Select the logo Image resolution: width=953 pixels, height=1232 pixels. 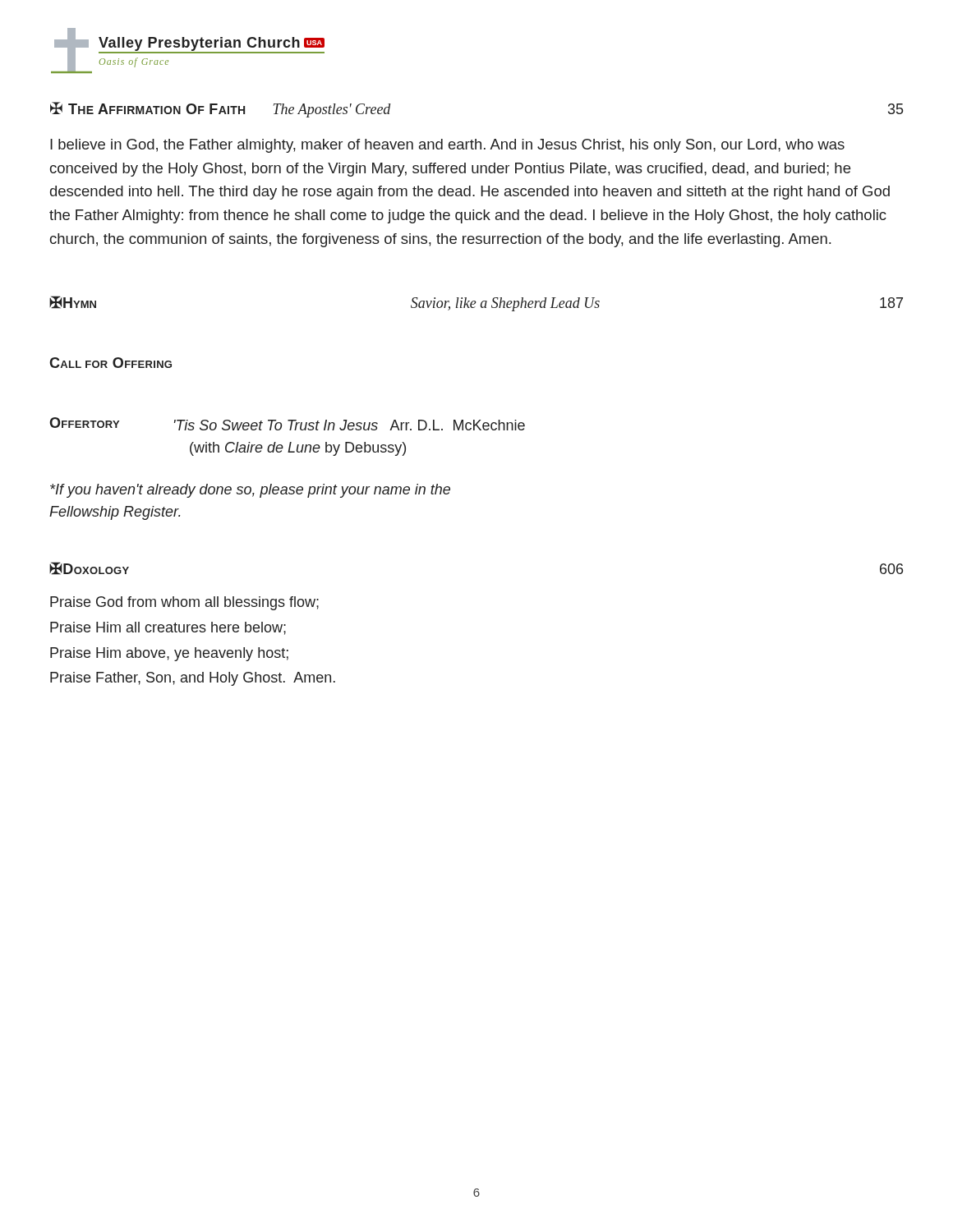coord(187,52)
